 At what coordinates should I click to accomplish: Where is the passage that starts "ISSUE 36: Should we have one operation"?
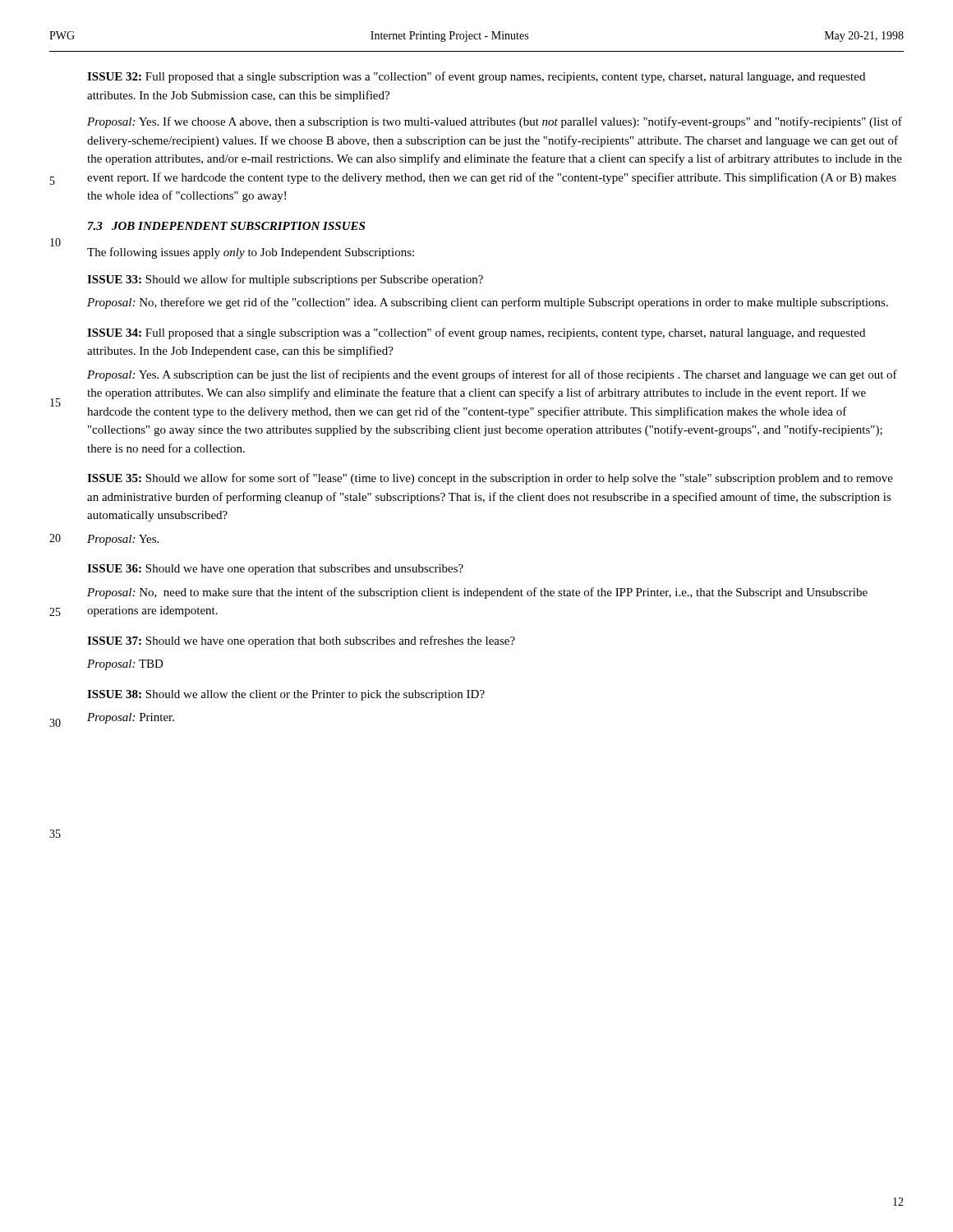275,568
